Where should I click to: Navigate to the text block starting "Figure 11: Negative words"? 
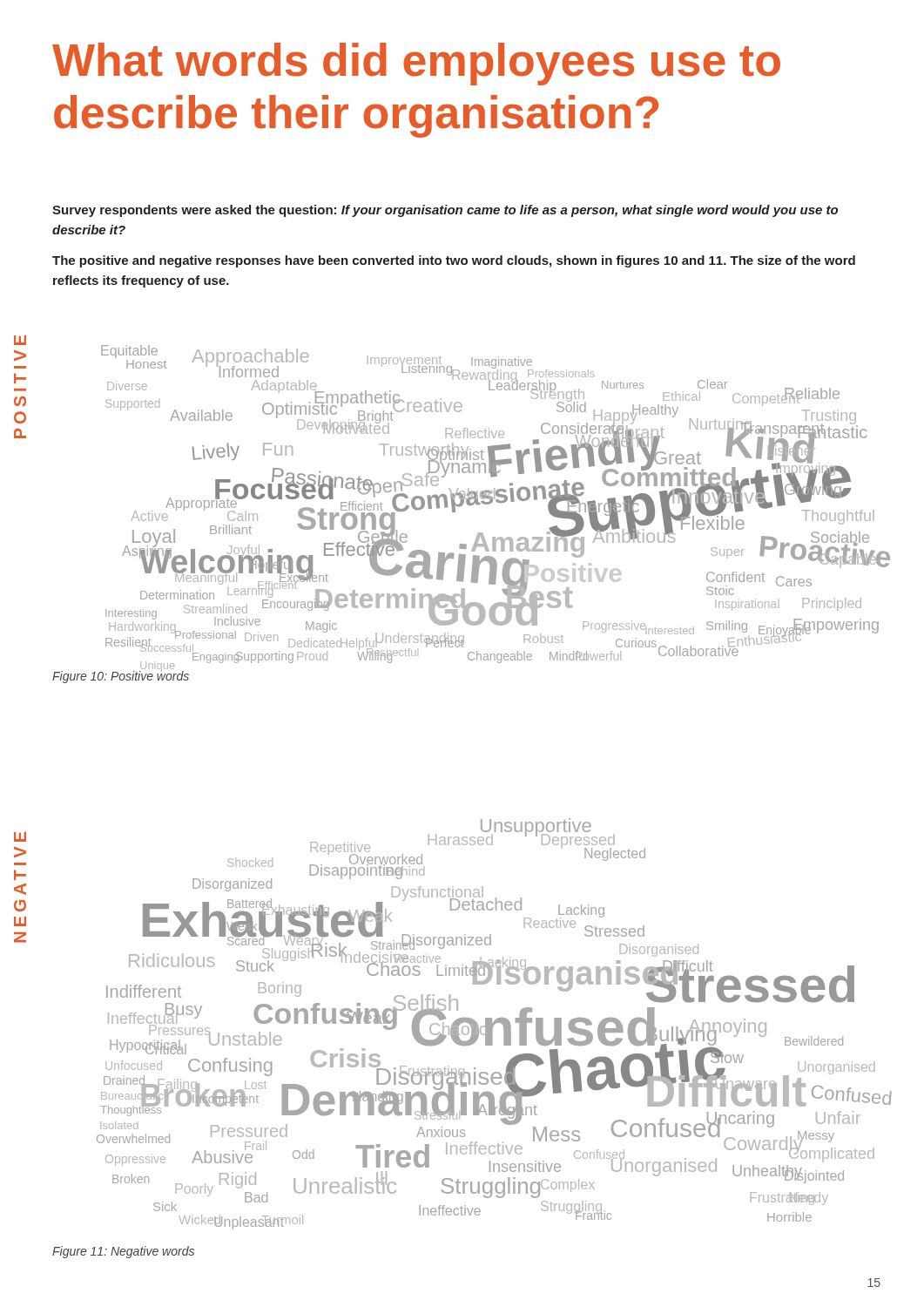pos(123,1251)
